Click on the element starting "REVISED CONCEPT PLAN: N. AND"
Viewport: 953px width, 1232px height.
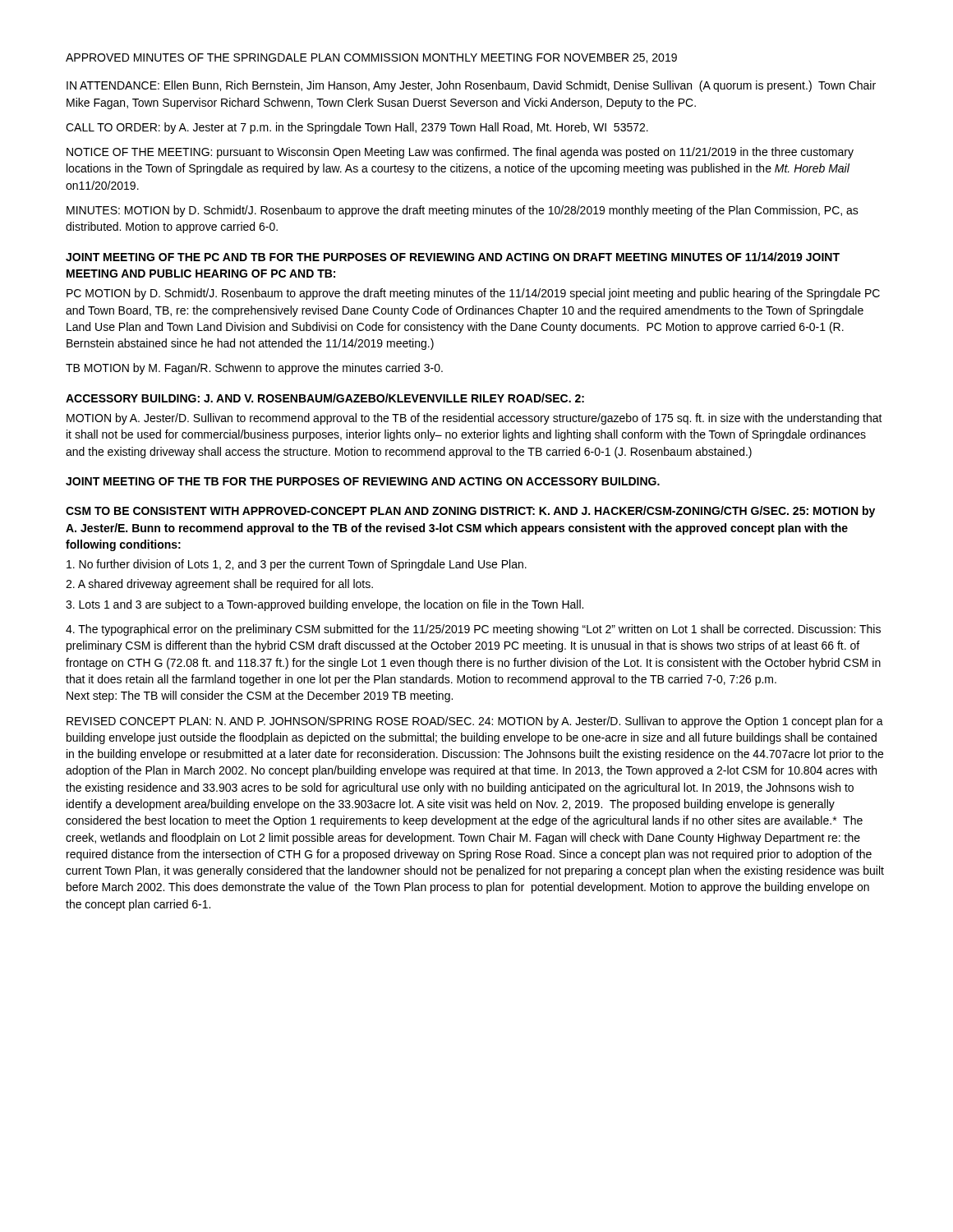475,812
